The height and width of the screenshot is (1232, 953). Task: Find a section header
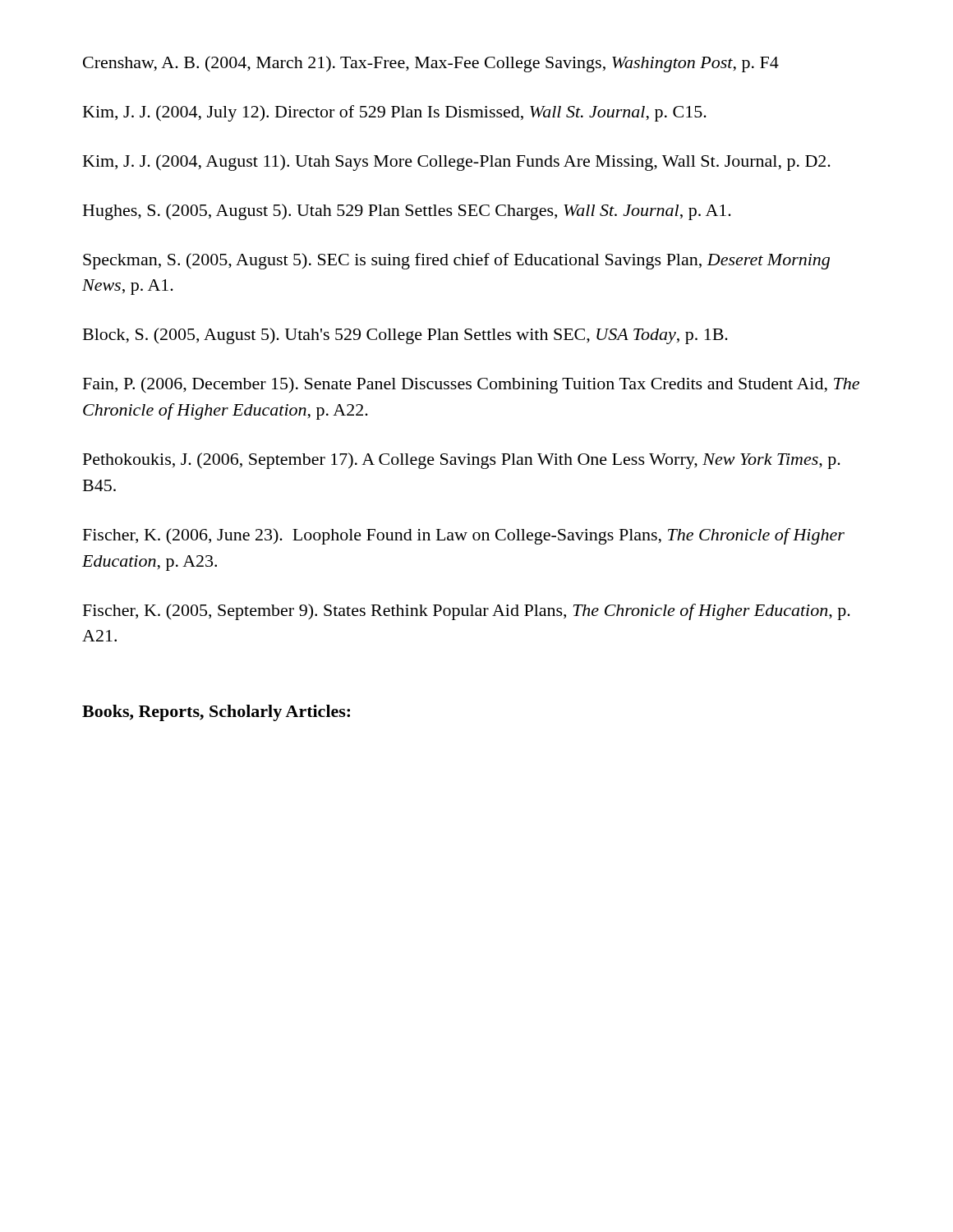click(217, 711)
